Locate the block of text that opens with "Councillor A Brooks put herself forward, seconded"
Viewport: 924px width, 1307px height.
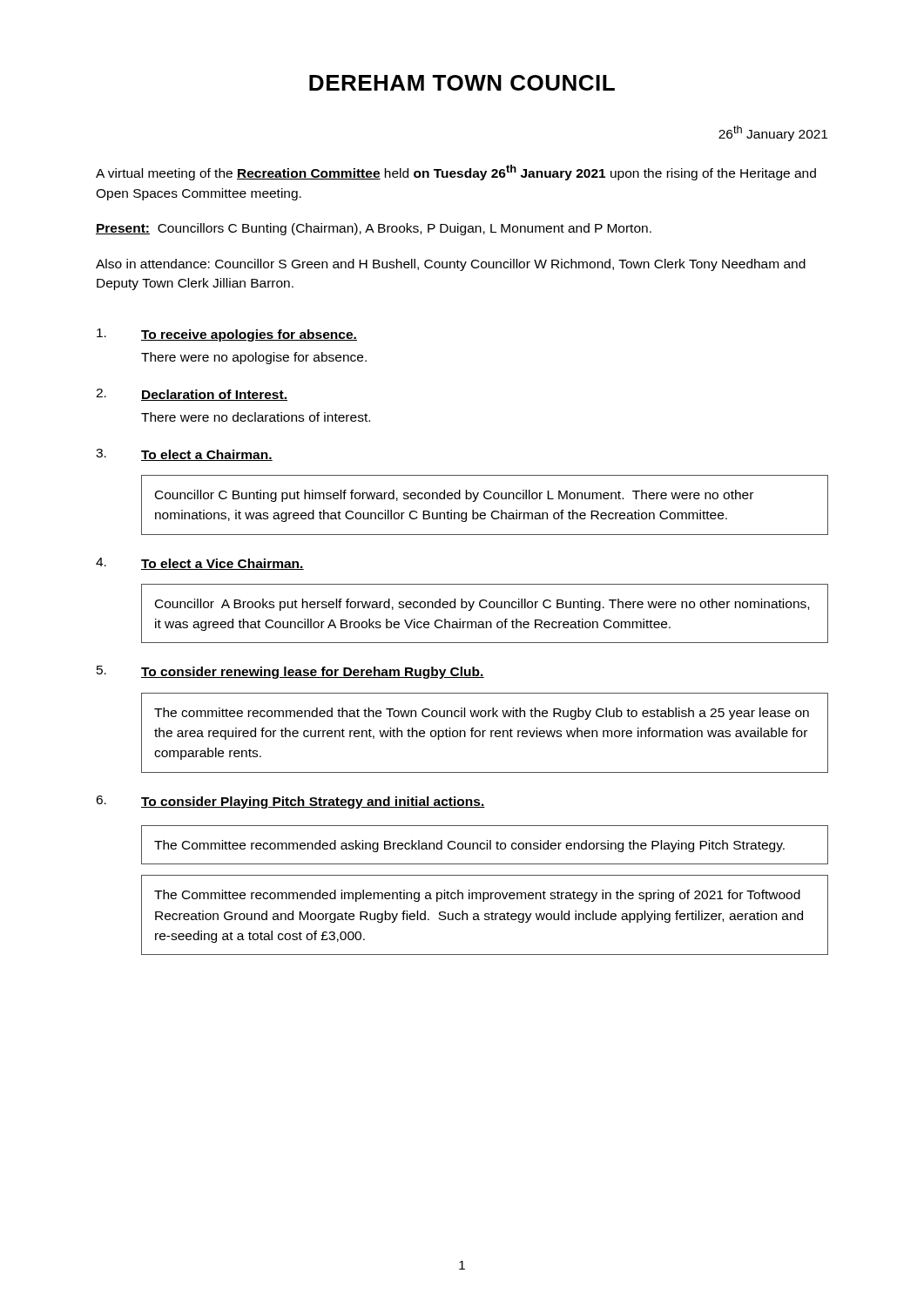pos(482,614)
